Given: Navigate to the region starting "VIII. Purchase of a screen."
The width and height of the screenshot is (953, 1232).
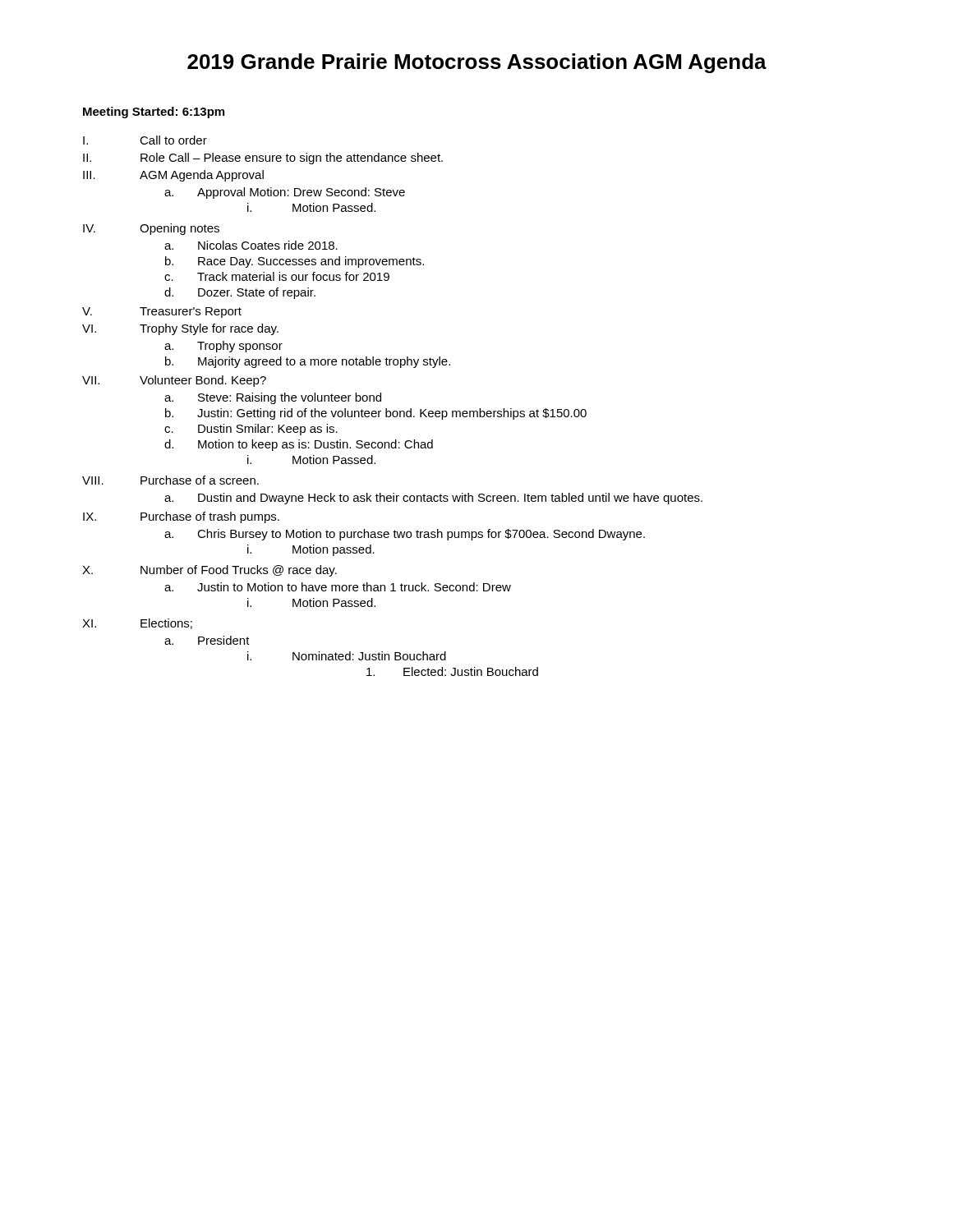Looking at the screenshot, I should coord(476,490).
